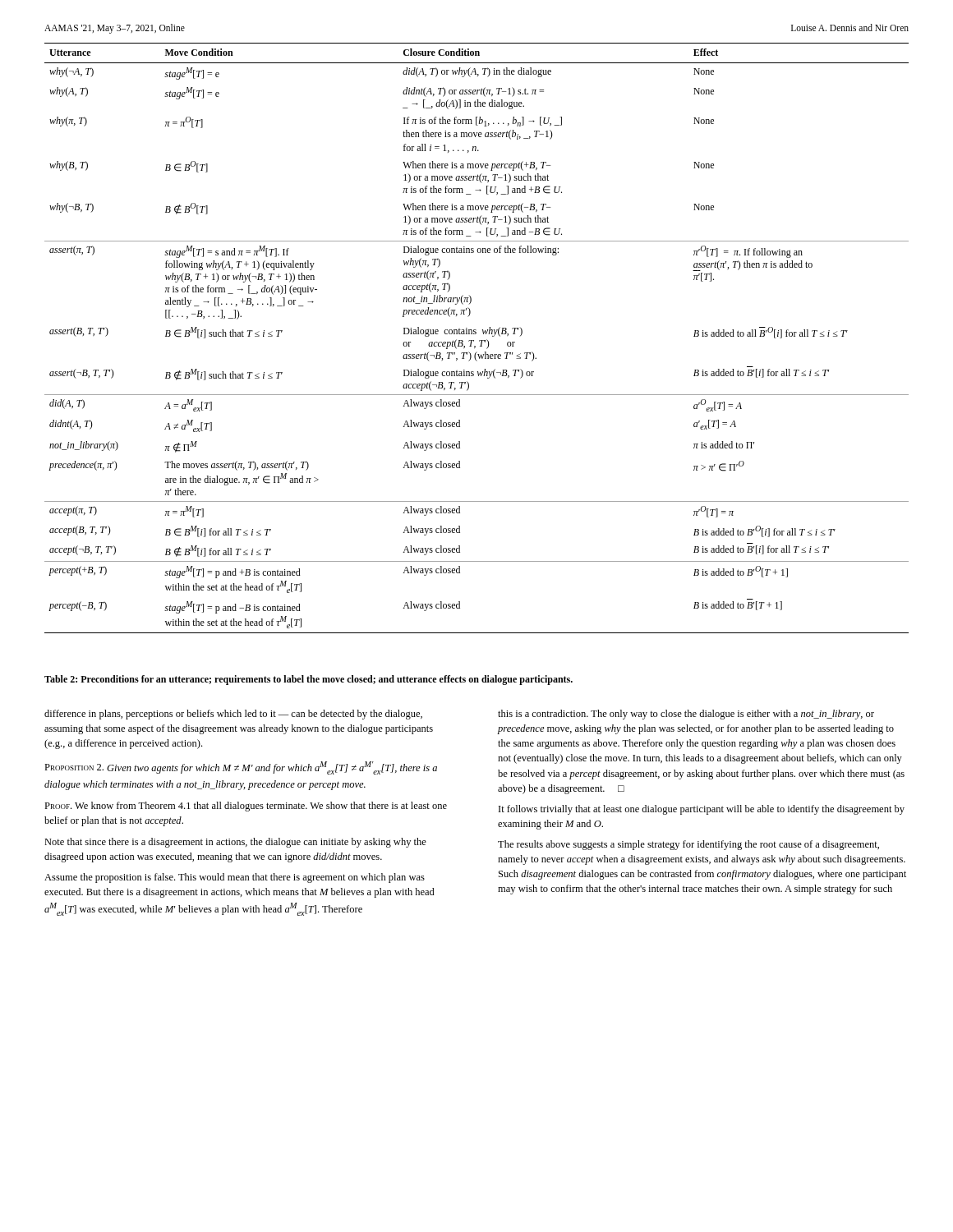The height and width of the screenshot is (1232, 953).
Task: Click the table
Action: point(476,338)
